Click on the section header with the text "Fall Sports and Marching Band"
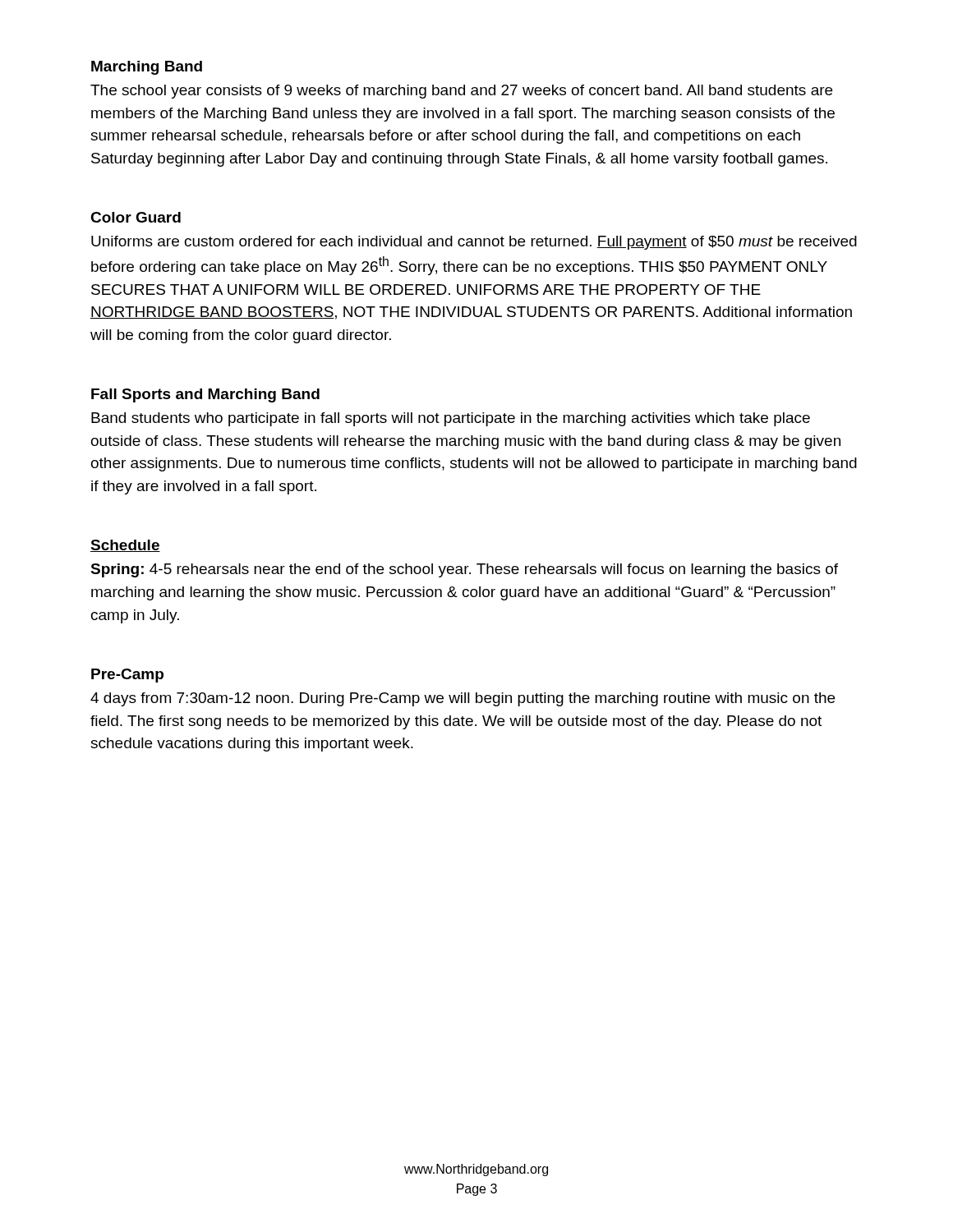Image resolution: width=953 pixels, height=1232 pixels. point(205,394)
